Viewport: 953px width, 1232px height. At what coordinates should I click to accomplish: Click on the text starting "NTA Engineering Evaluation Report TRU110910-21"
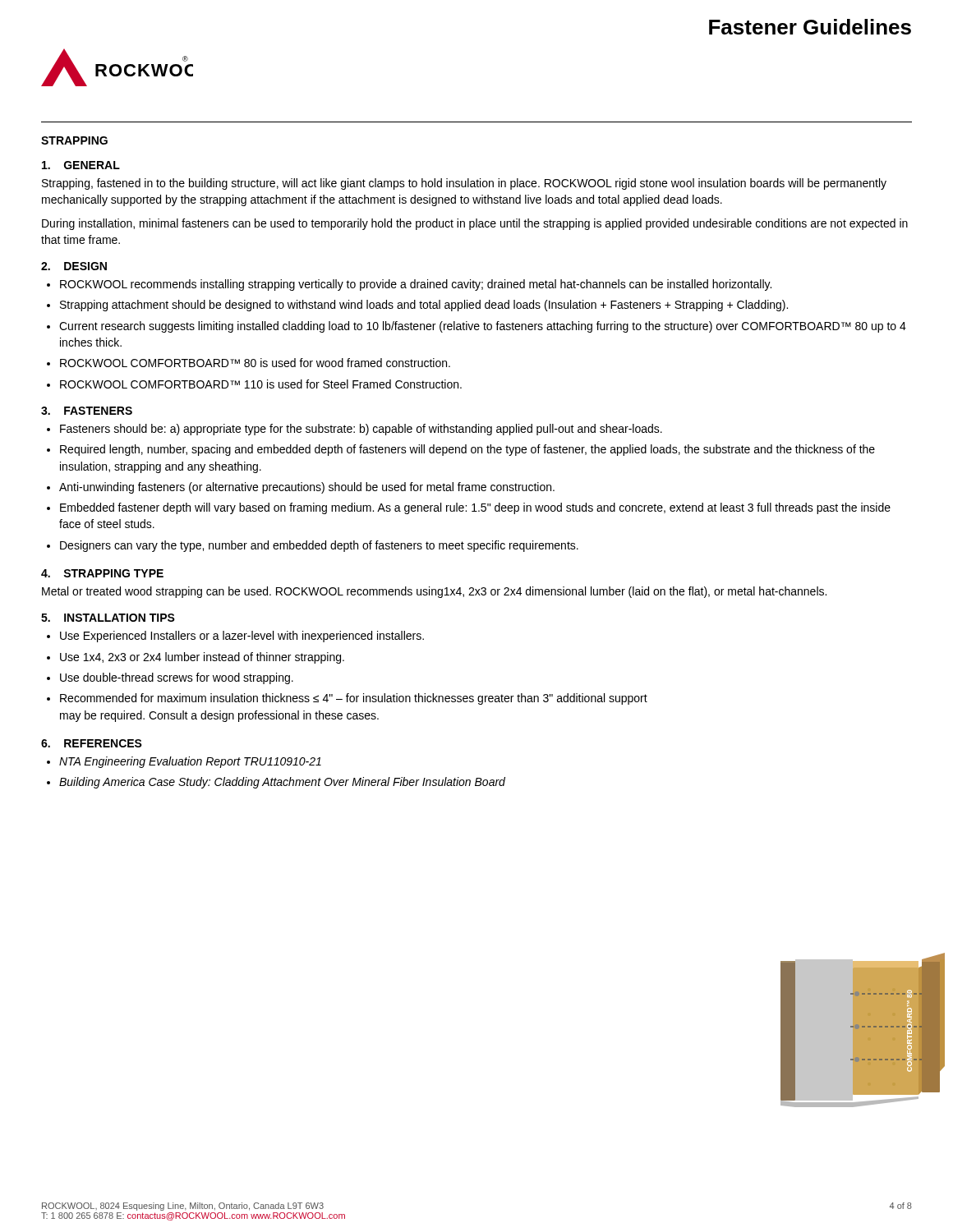191,761
